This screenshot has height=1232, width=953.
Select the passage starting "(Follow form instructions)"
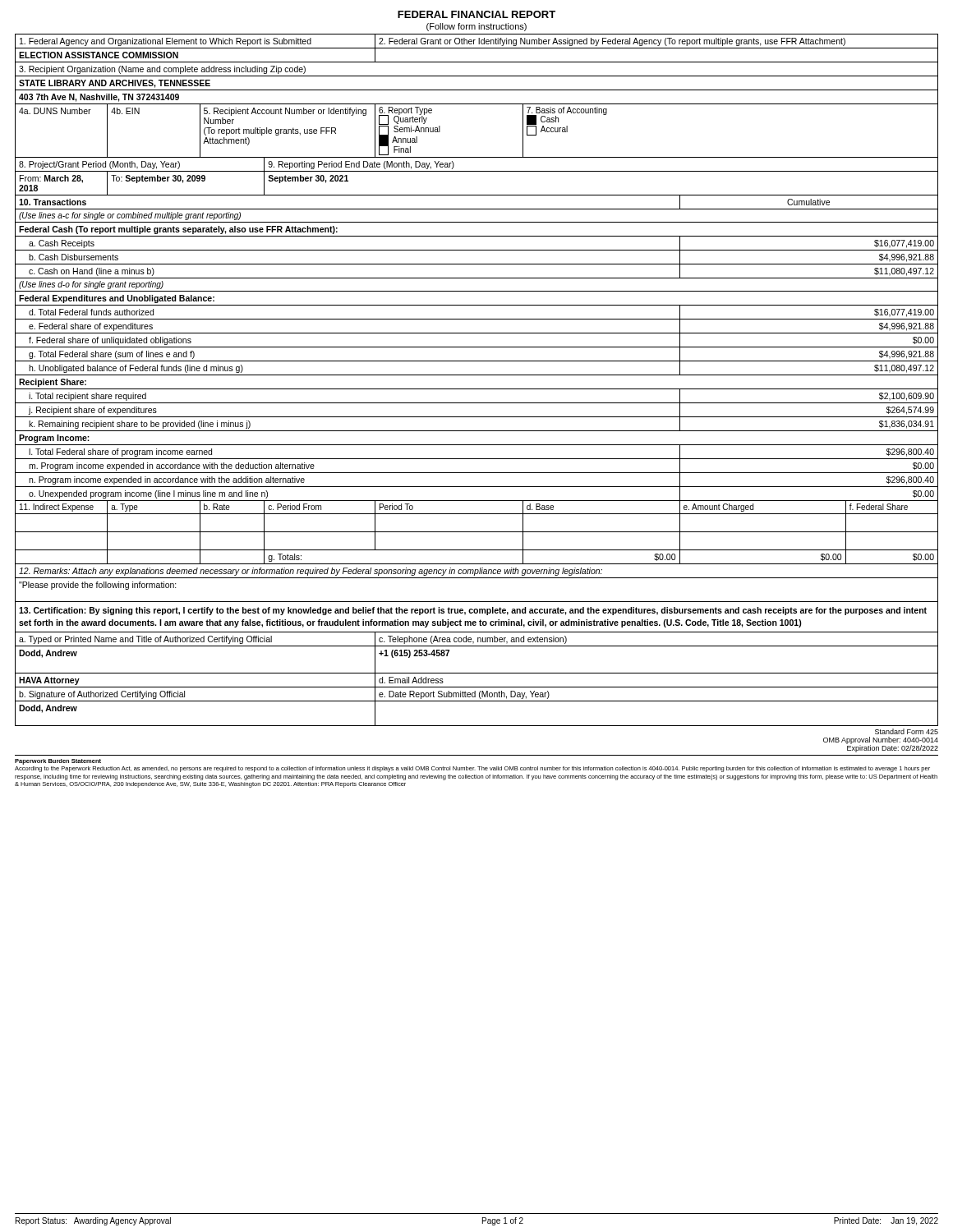point(476,26)
